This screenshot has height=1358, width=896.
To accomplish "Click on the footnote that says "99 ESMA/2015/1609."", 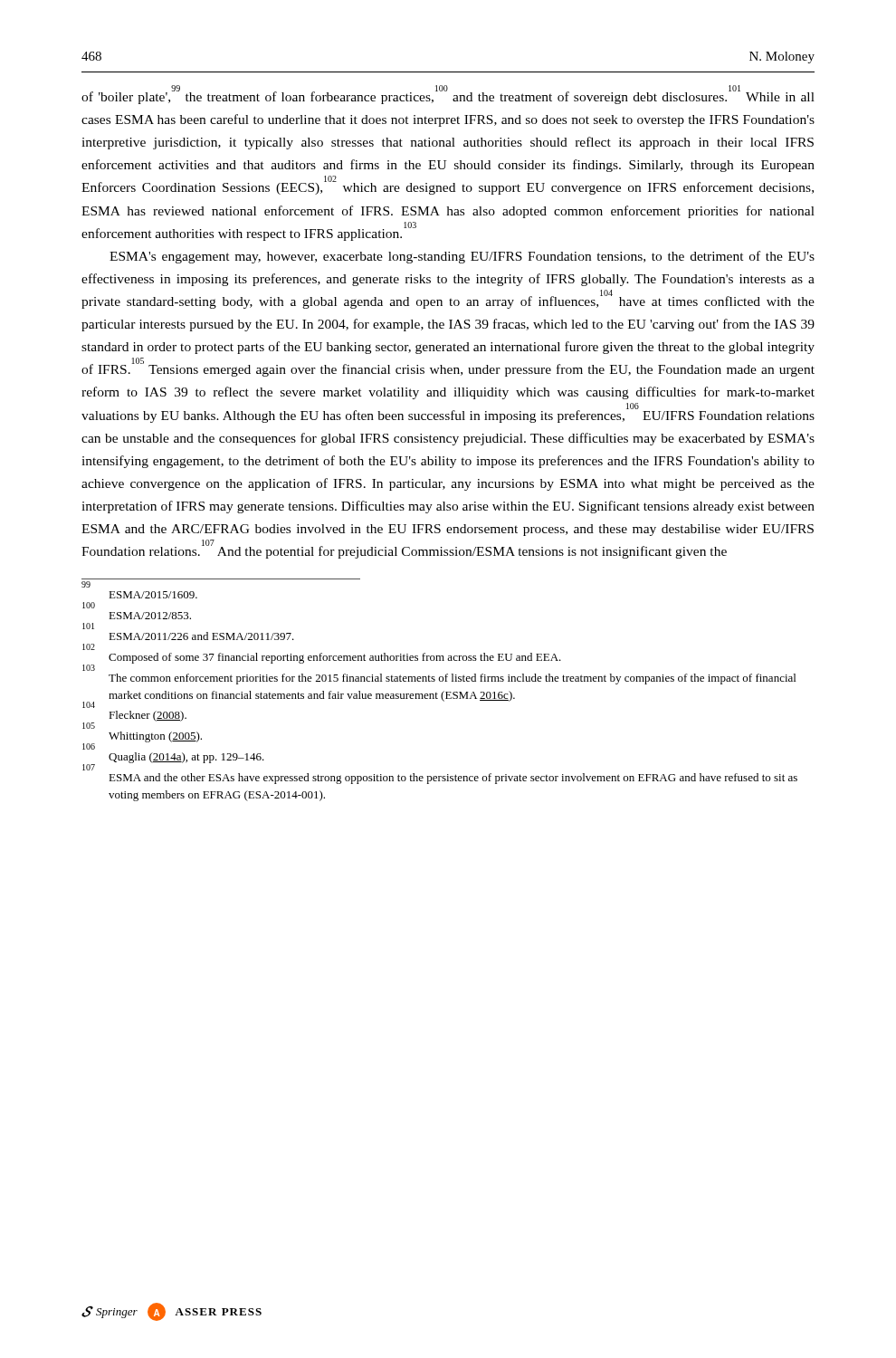I will [153, 595].
